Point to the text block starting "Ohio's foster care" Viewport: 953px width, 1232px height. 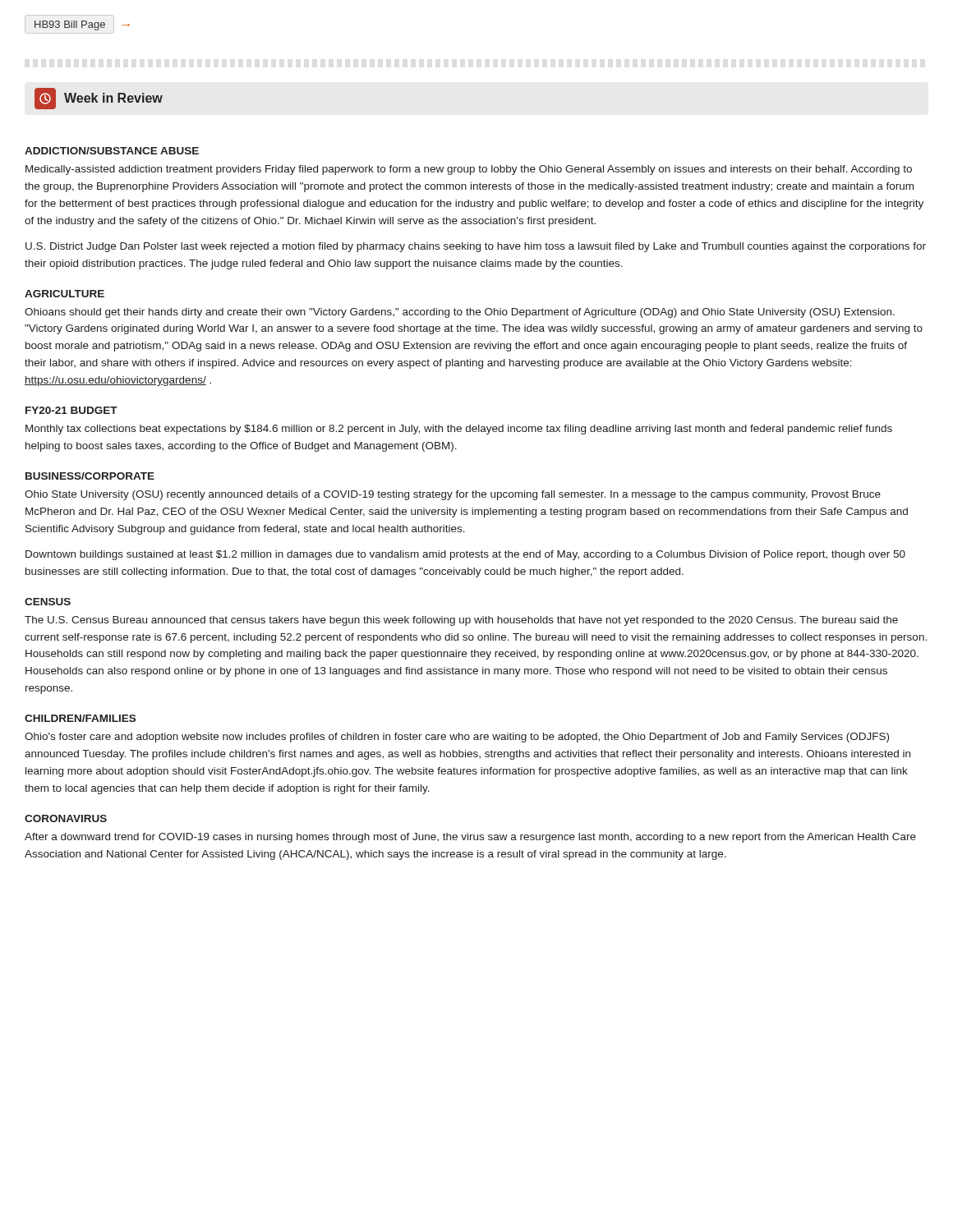468,762
